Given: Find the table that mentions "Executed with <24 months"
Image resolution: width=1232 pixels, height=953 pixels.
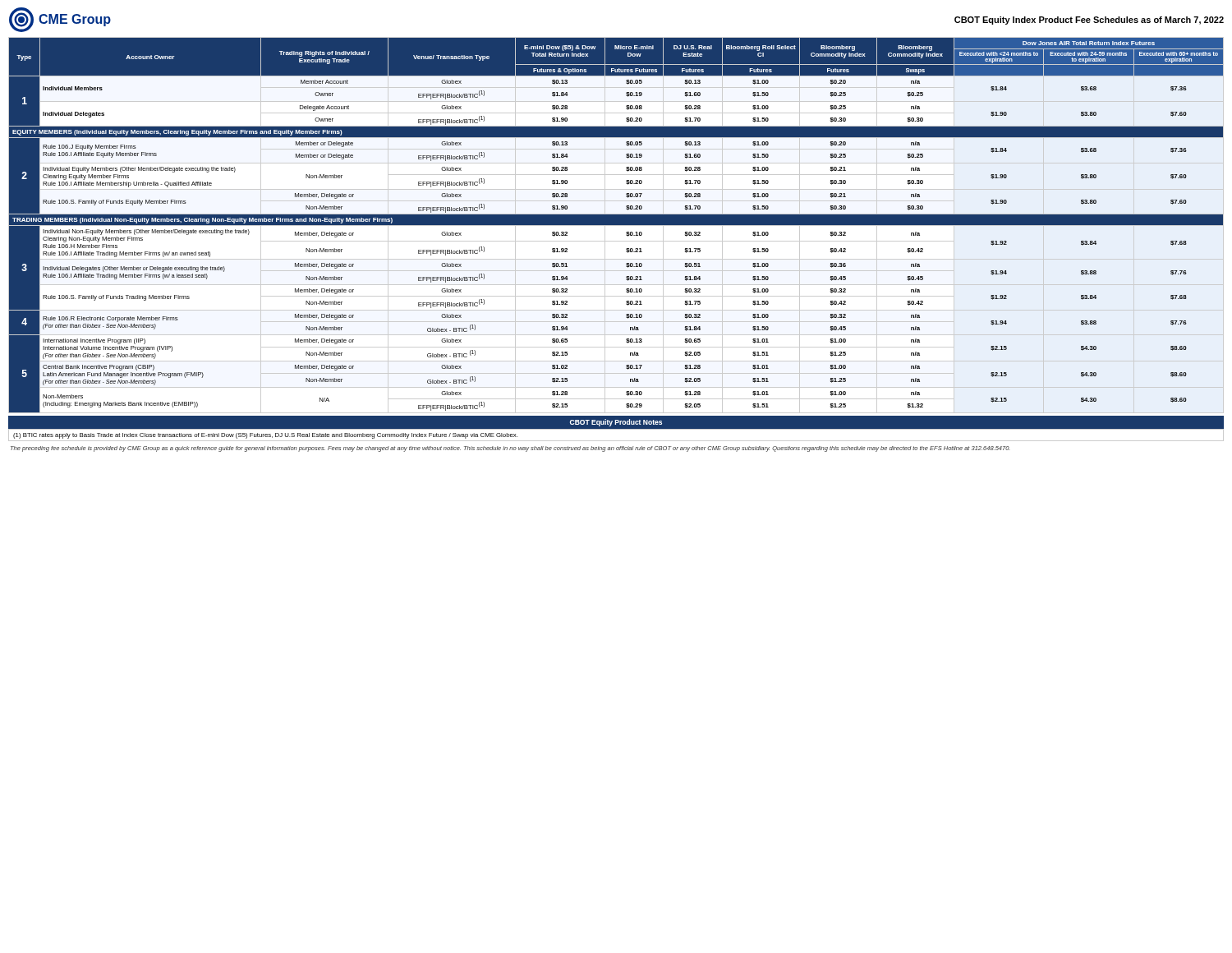Looking at the screenshot, I should (x=616, y=225).
